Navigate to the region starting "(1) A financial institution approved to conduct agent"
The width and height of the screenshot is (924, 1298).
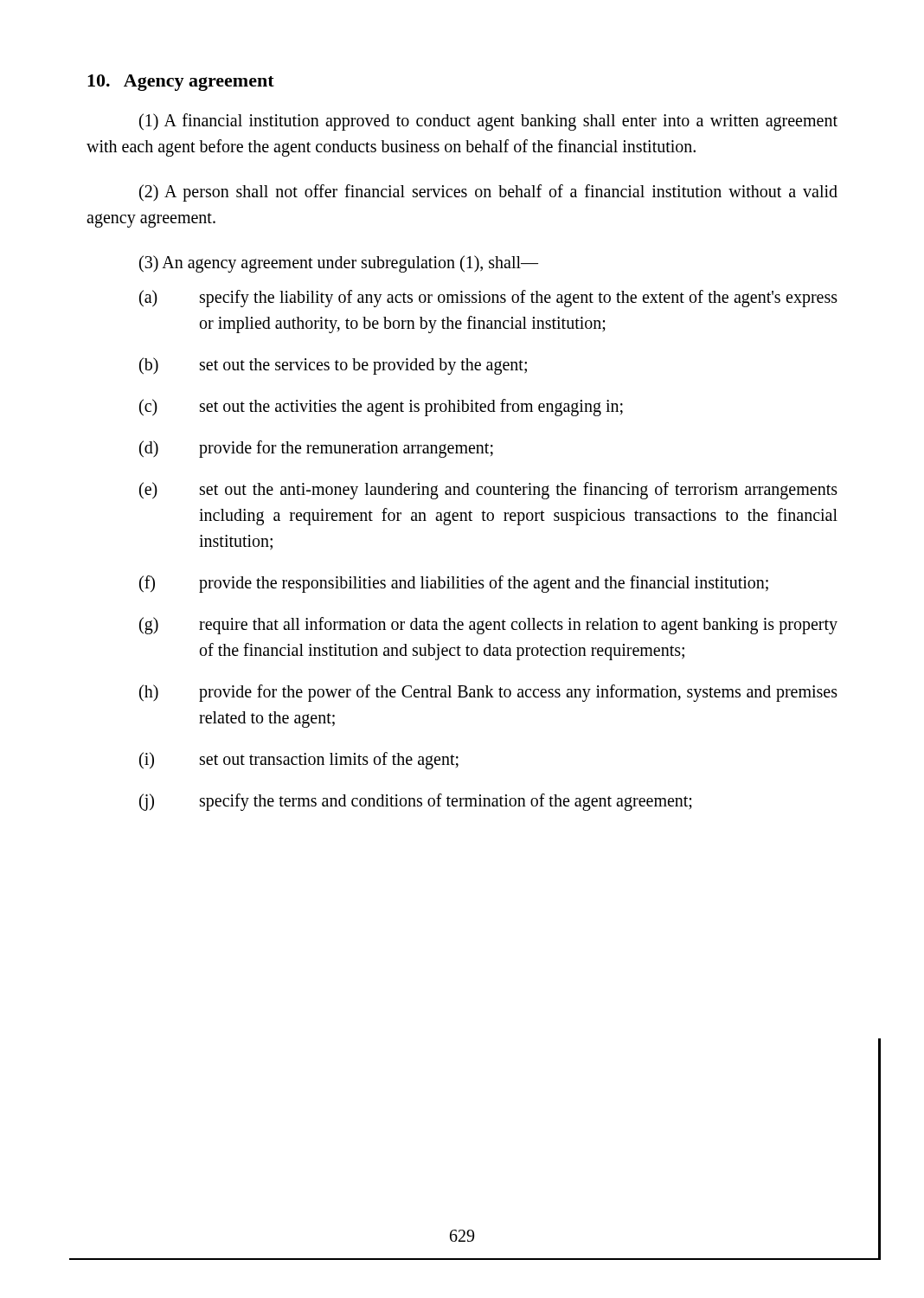click(x=462, y=133)
